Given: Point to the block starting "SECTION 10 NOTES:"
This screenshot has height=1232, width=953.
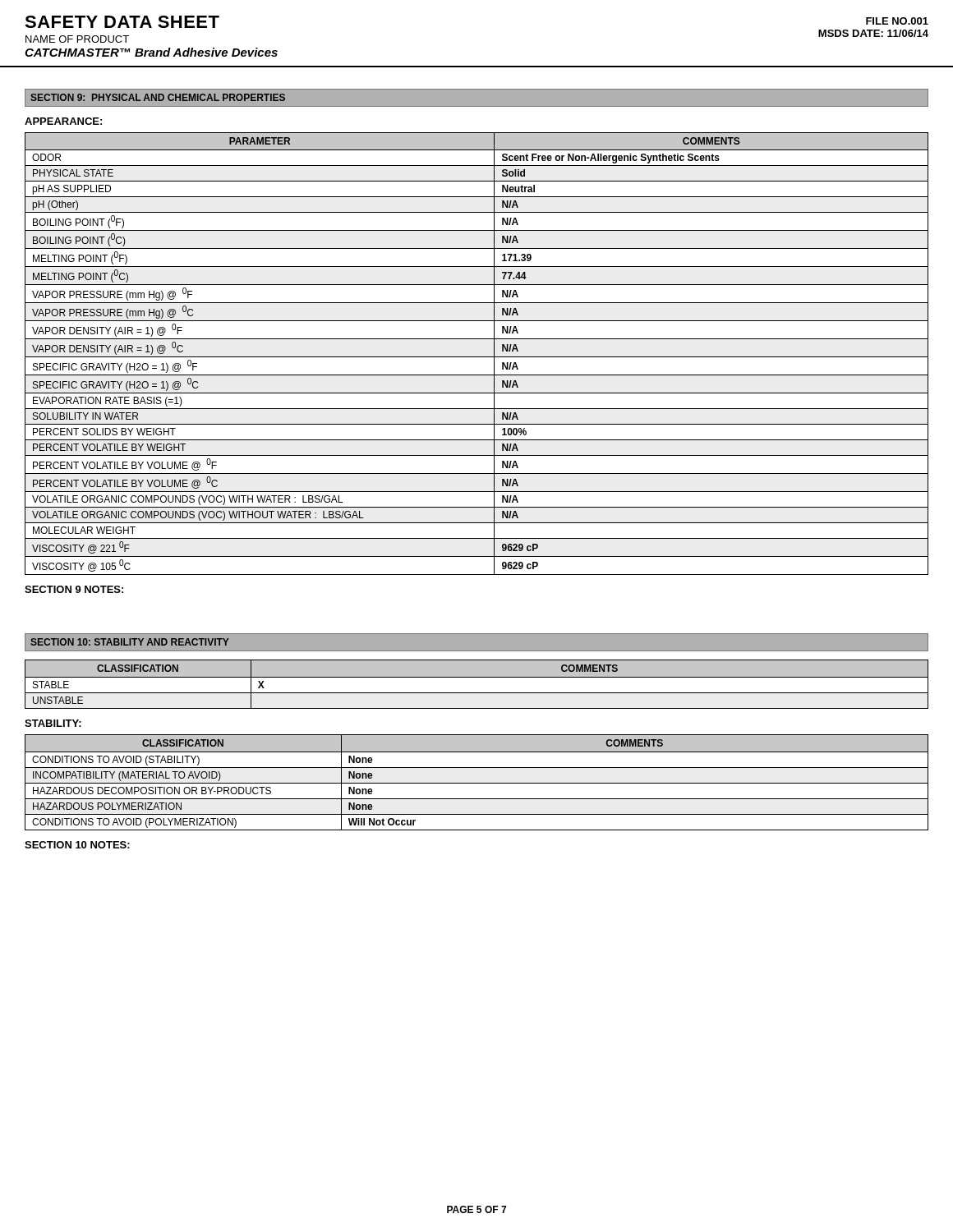Looking at the screenshot, I should pyautogui.click(x=77, y=845).
